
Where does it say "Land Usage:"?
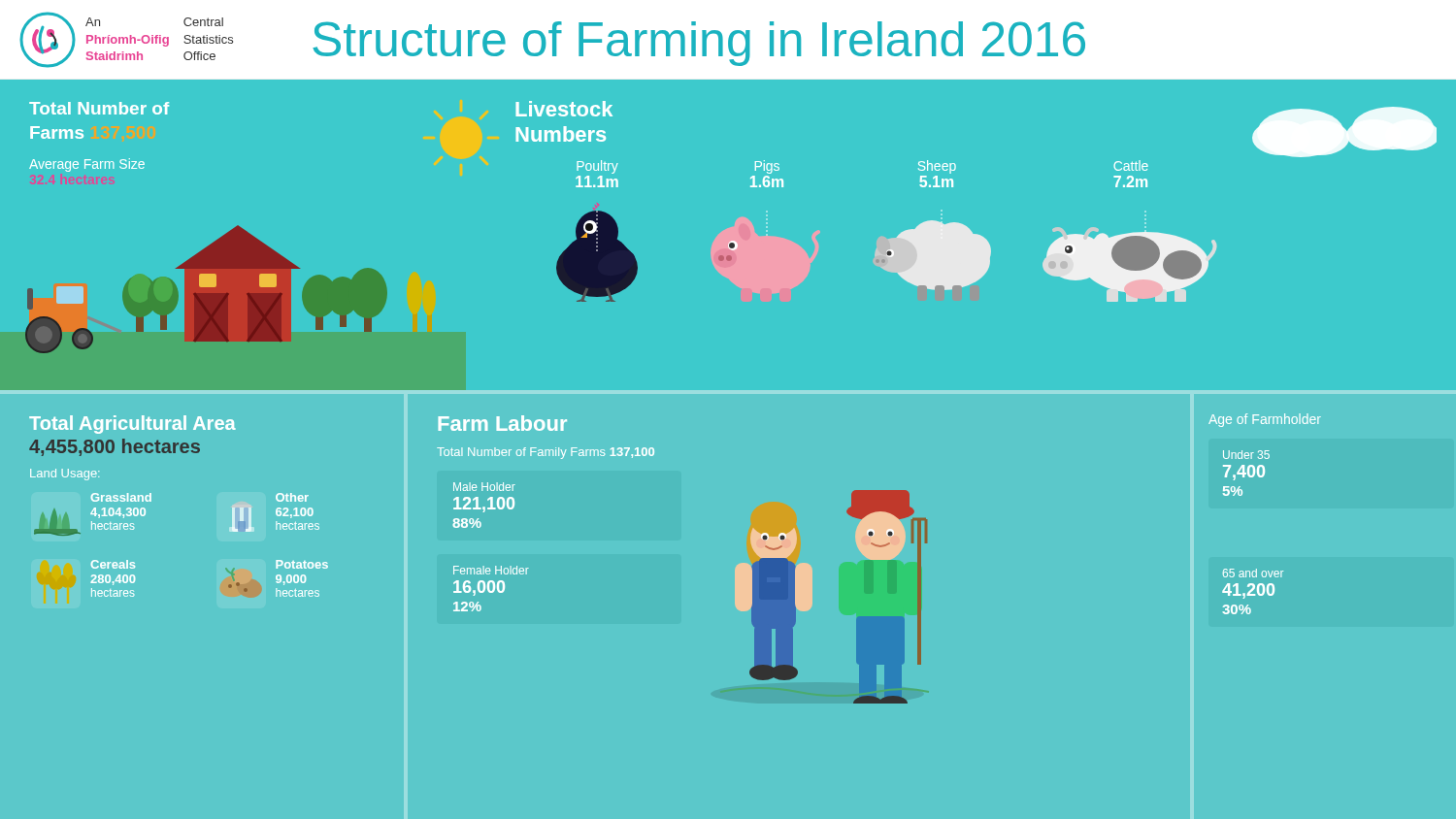tap(65, 473)
